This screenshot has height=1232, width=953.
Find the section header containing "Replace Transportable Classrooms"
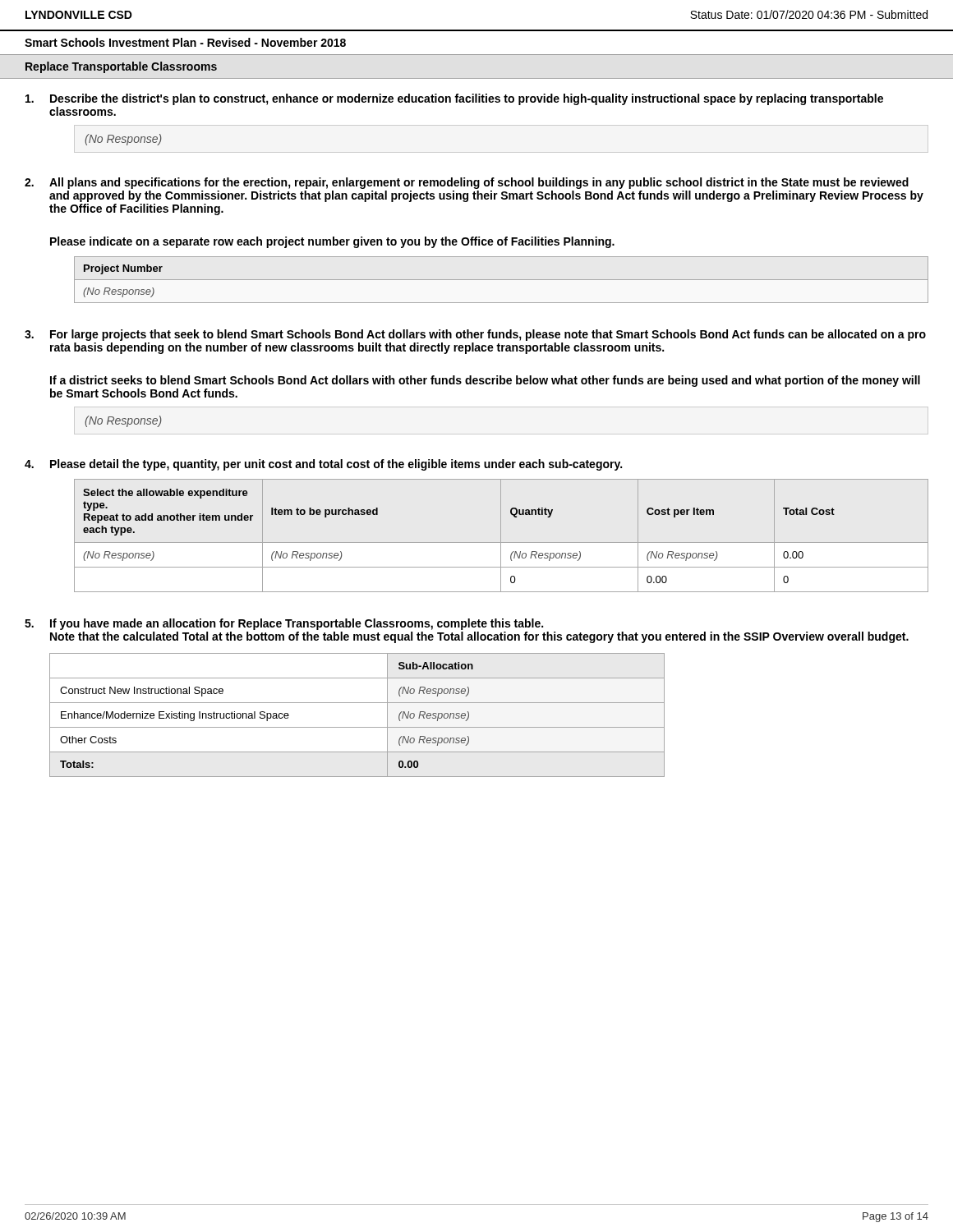pos(121,67)
